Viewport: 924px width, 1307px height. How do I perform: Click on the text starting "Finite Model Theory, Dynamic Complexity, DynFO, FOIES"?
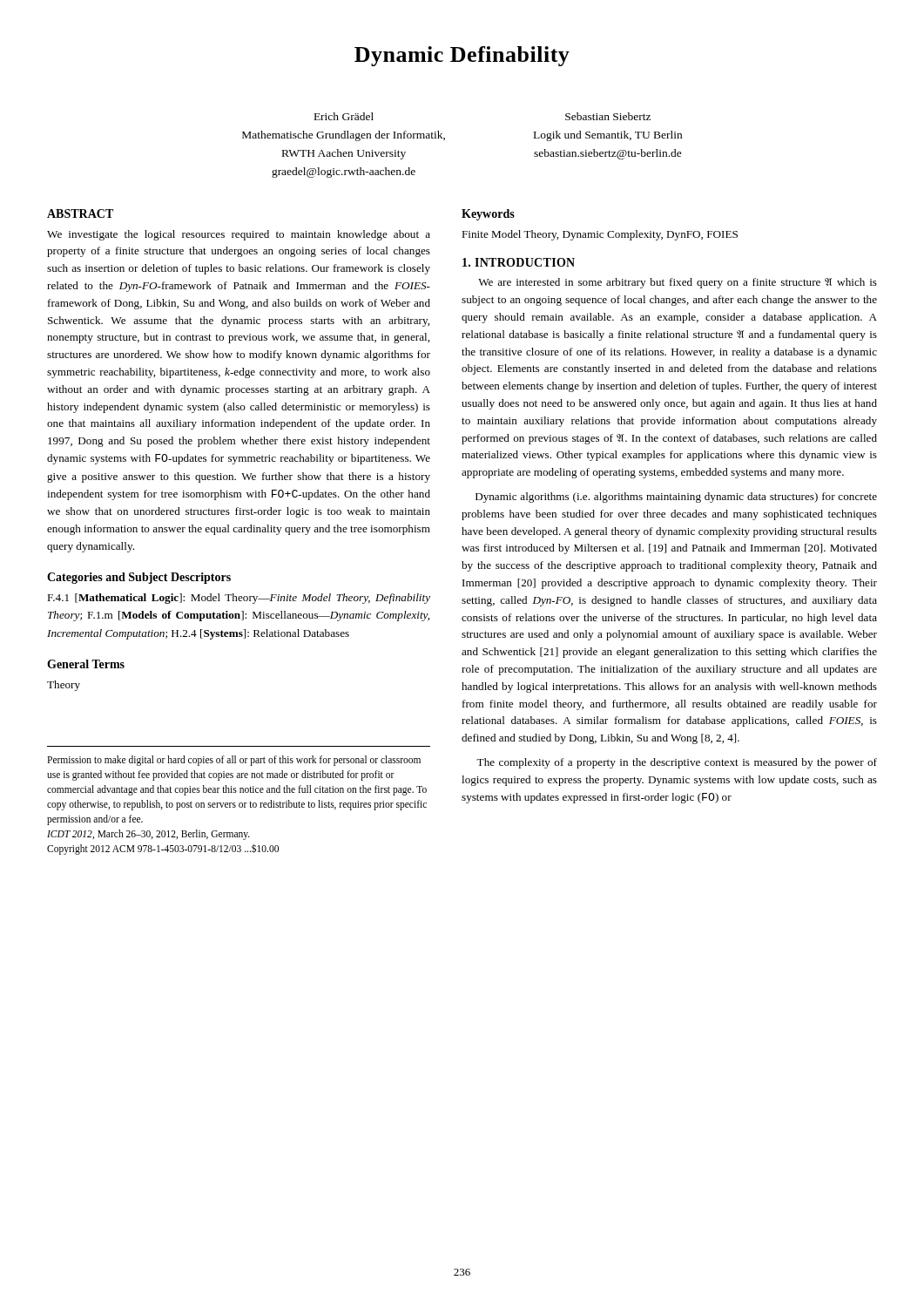coord(600,234)
